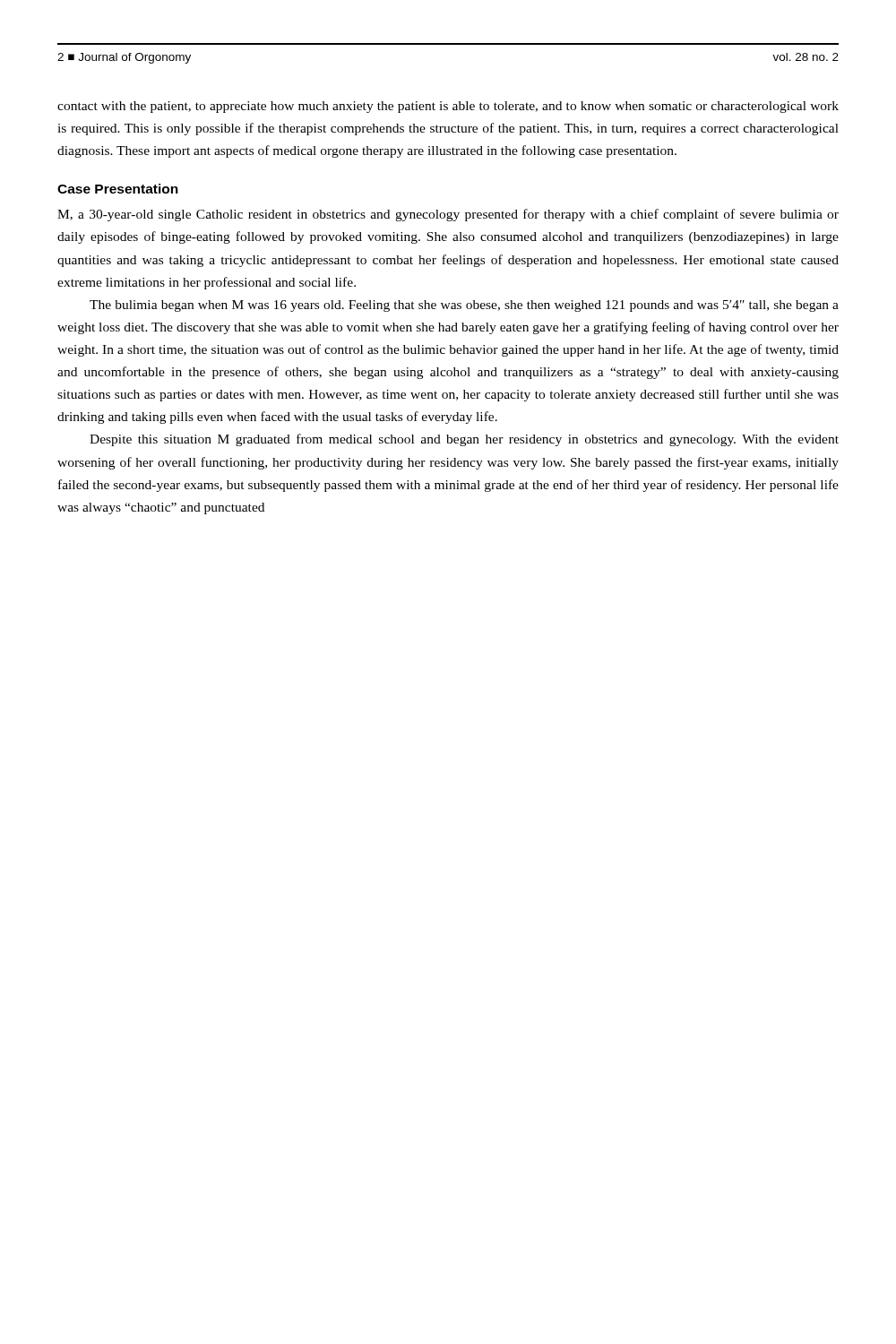Find the element starting "The bulimia began when M was 16"
Viewport: 896px width, 1344px height.
pyautogui.click(x=448, y=360)
